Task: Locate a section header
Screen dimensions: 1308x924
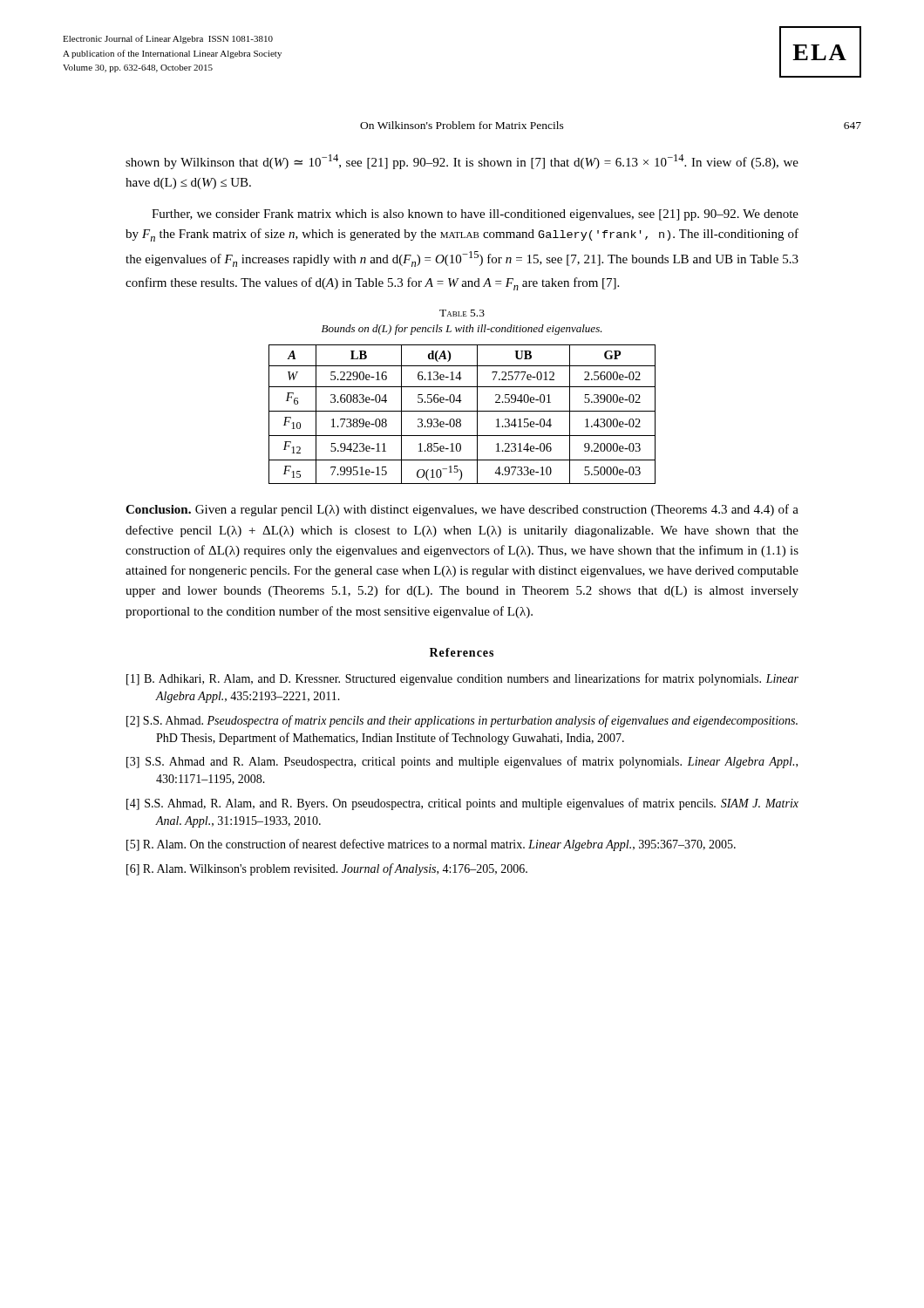Action: [462, 653]
